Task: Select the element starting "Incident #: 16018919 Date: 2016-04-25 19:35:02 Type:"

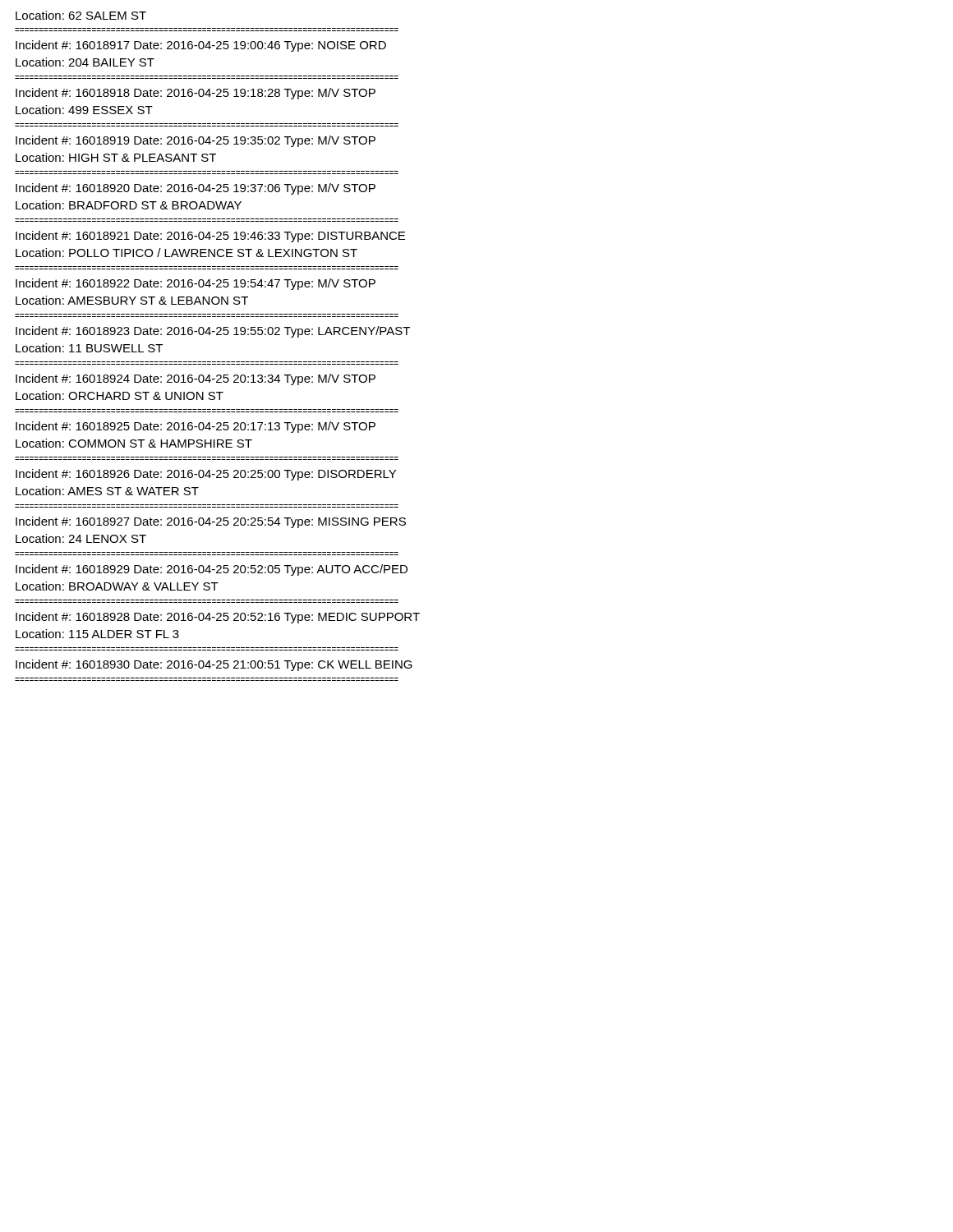Action: [196, 141]
